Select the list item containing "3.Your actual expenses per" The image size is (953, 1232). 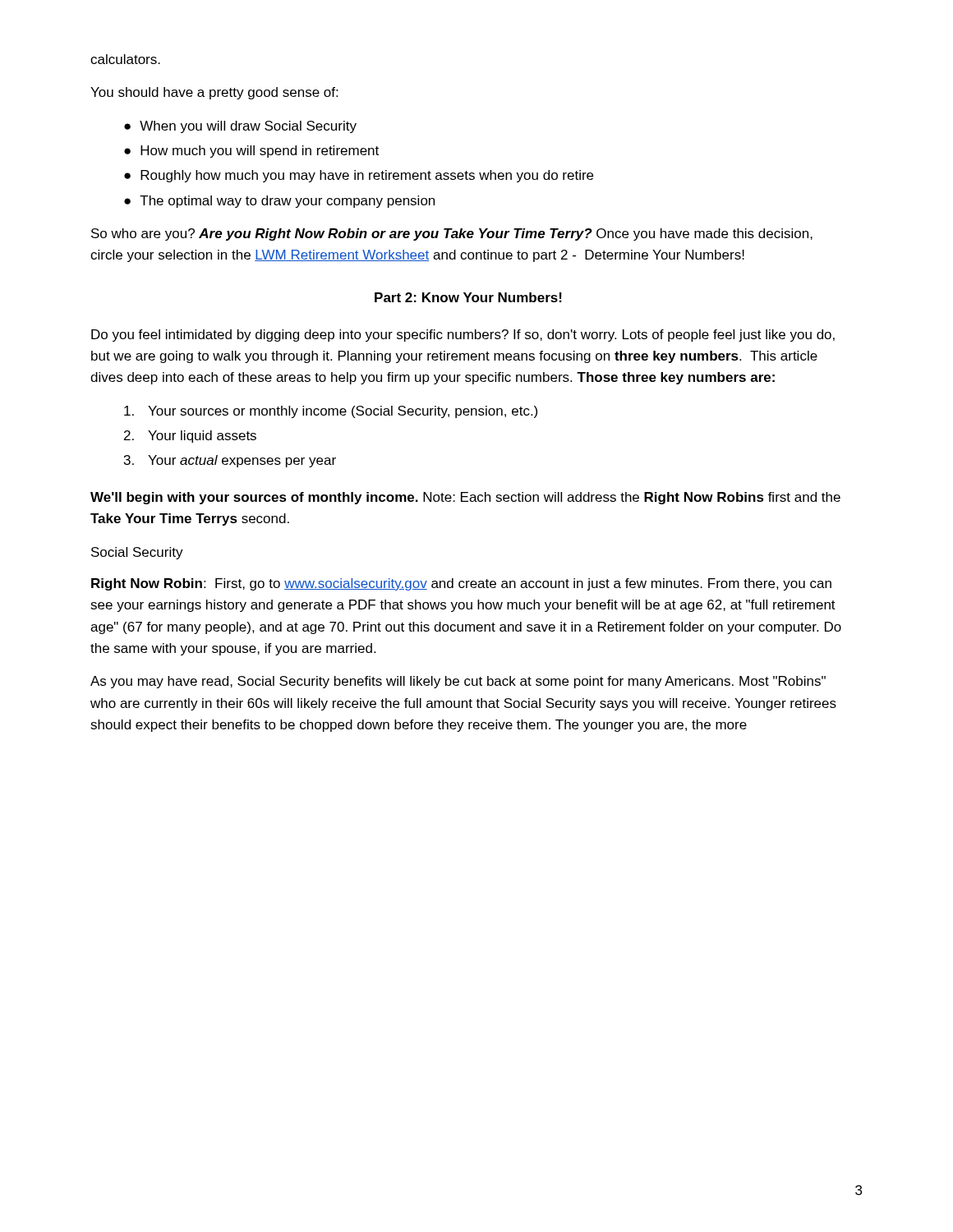pyautogui.click(x=230, y=461)
